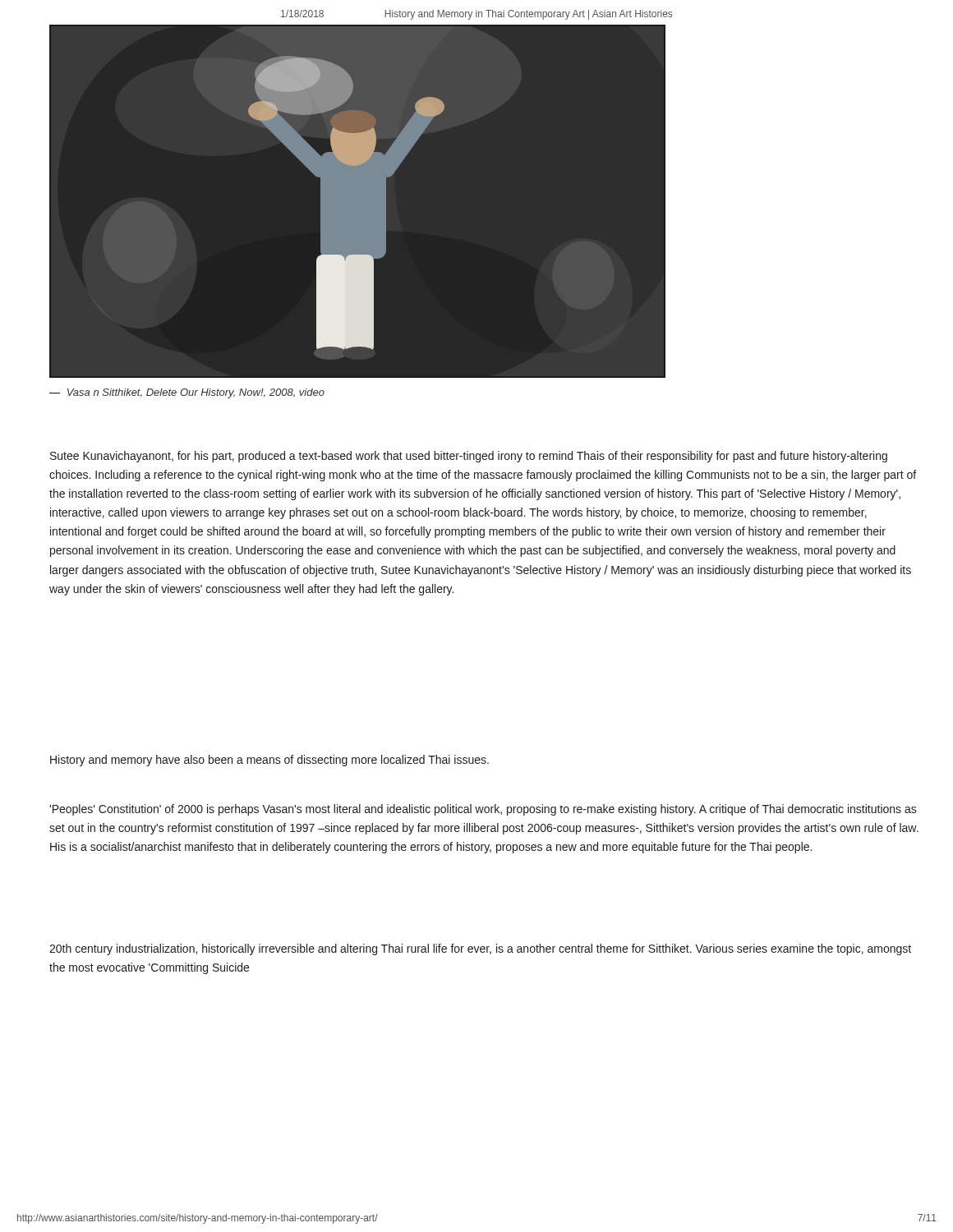Select a photo
This screenshot has width=953, height=1232.
357,201
